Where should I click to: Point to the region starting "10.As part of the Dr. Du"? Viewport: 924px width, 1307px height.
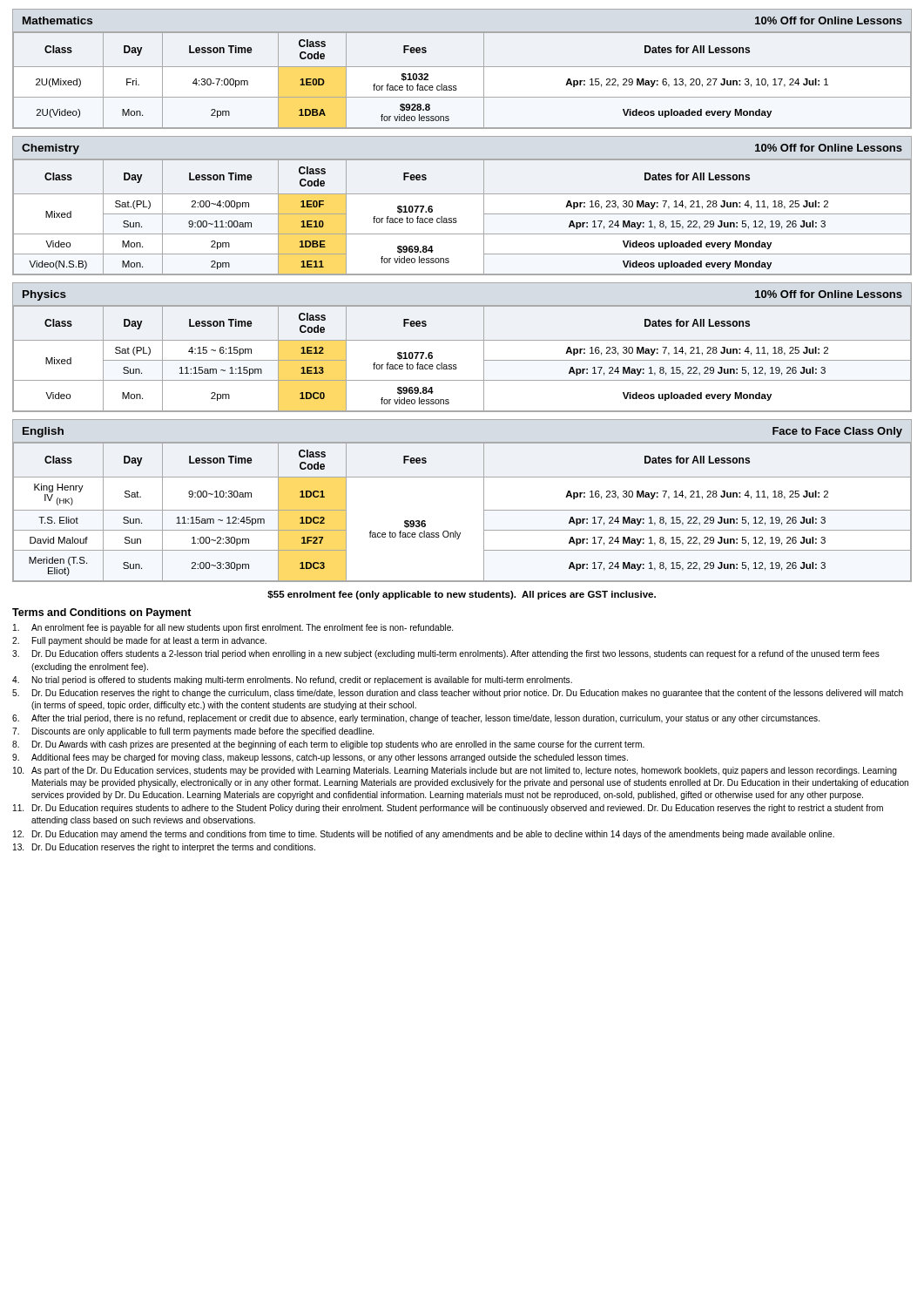pos(462,784)
